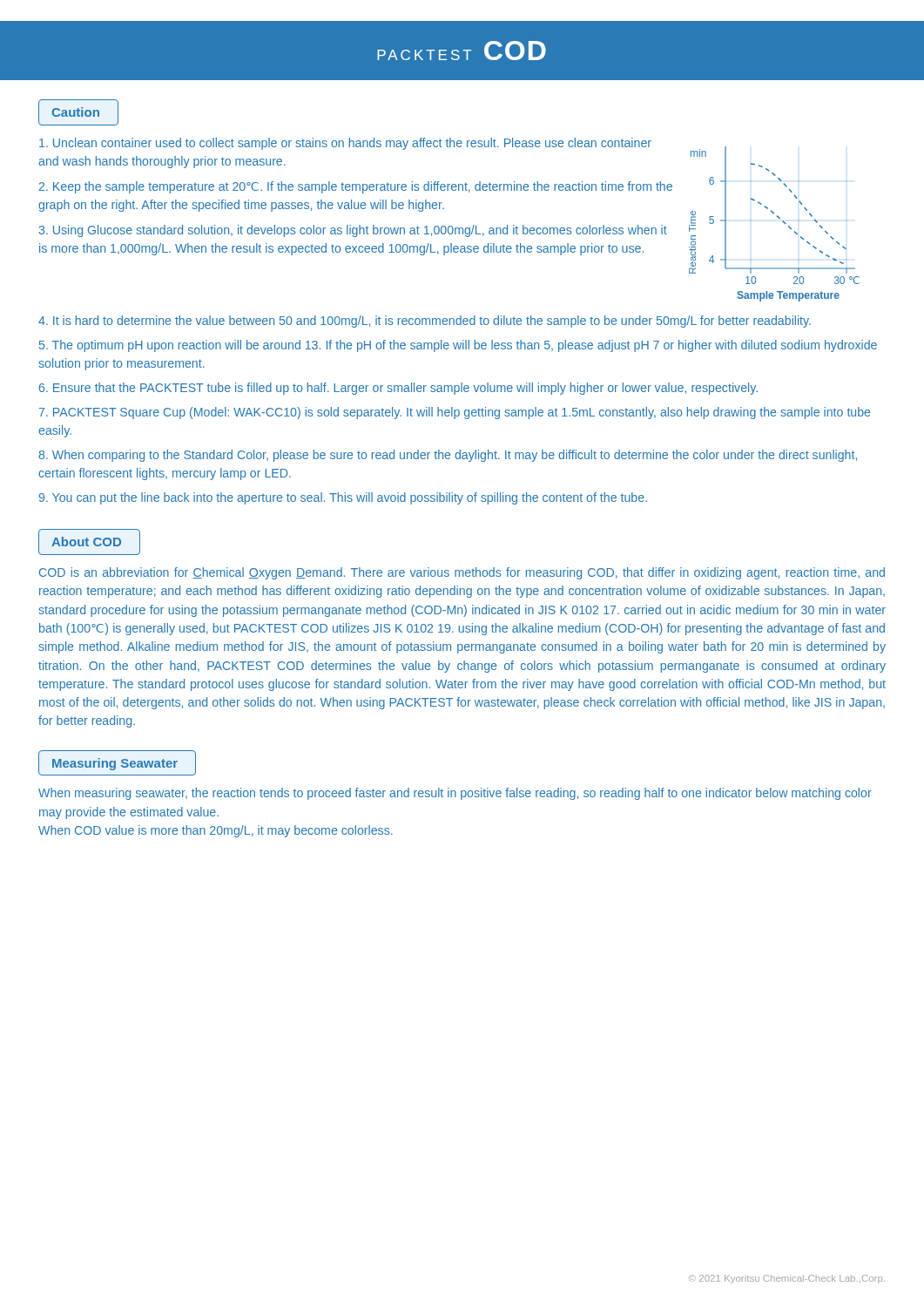Locate the text starting "8. When comparing to the Standard Color, please"

pyautogui.click(x=448, y=464)
